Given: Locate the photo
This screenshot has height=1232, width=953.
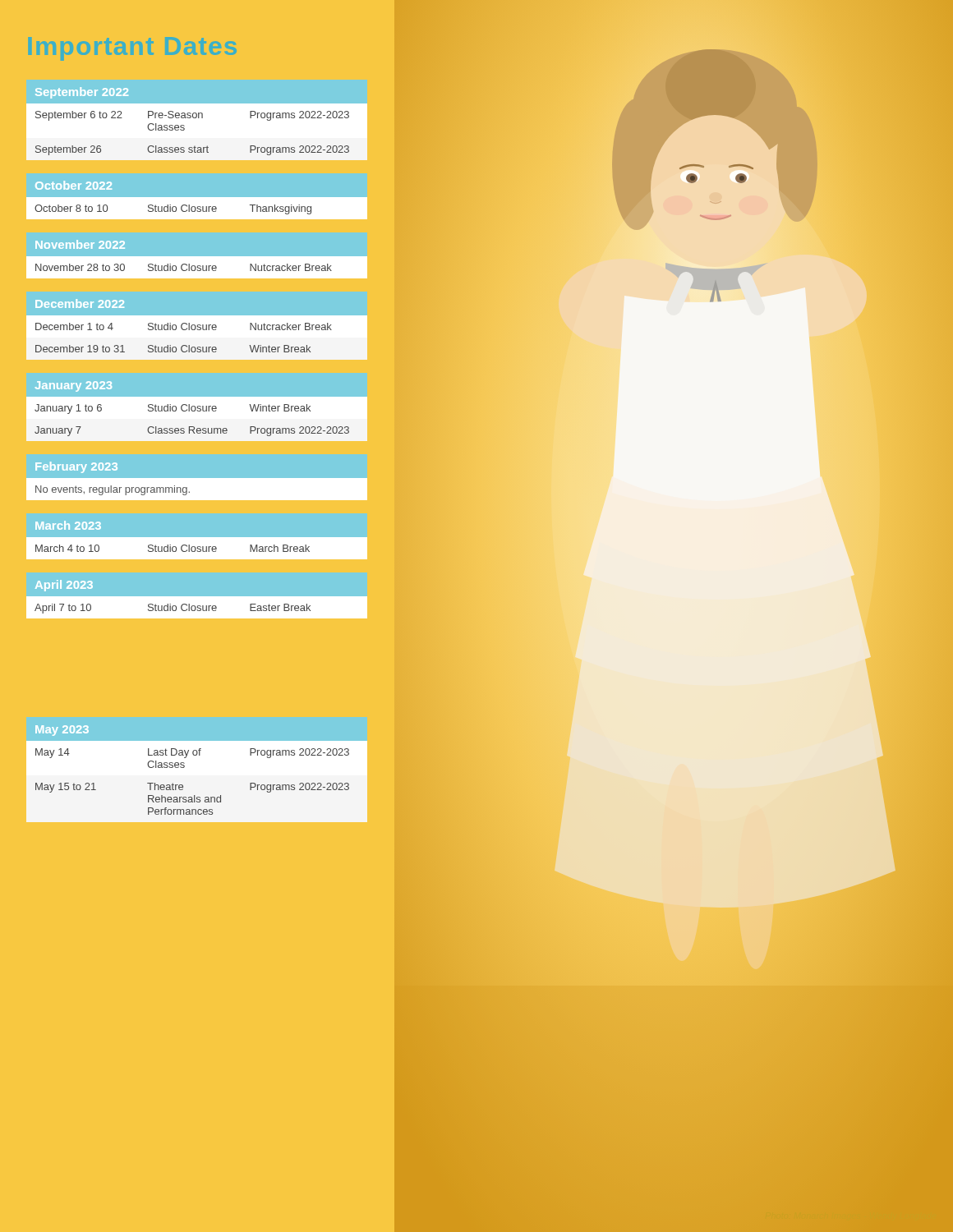Looking at the screenshot, I should 674,616.
